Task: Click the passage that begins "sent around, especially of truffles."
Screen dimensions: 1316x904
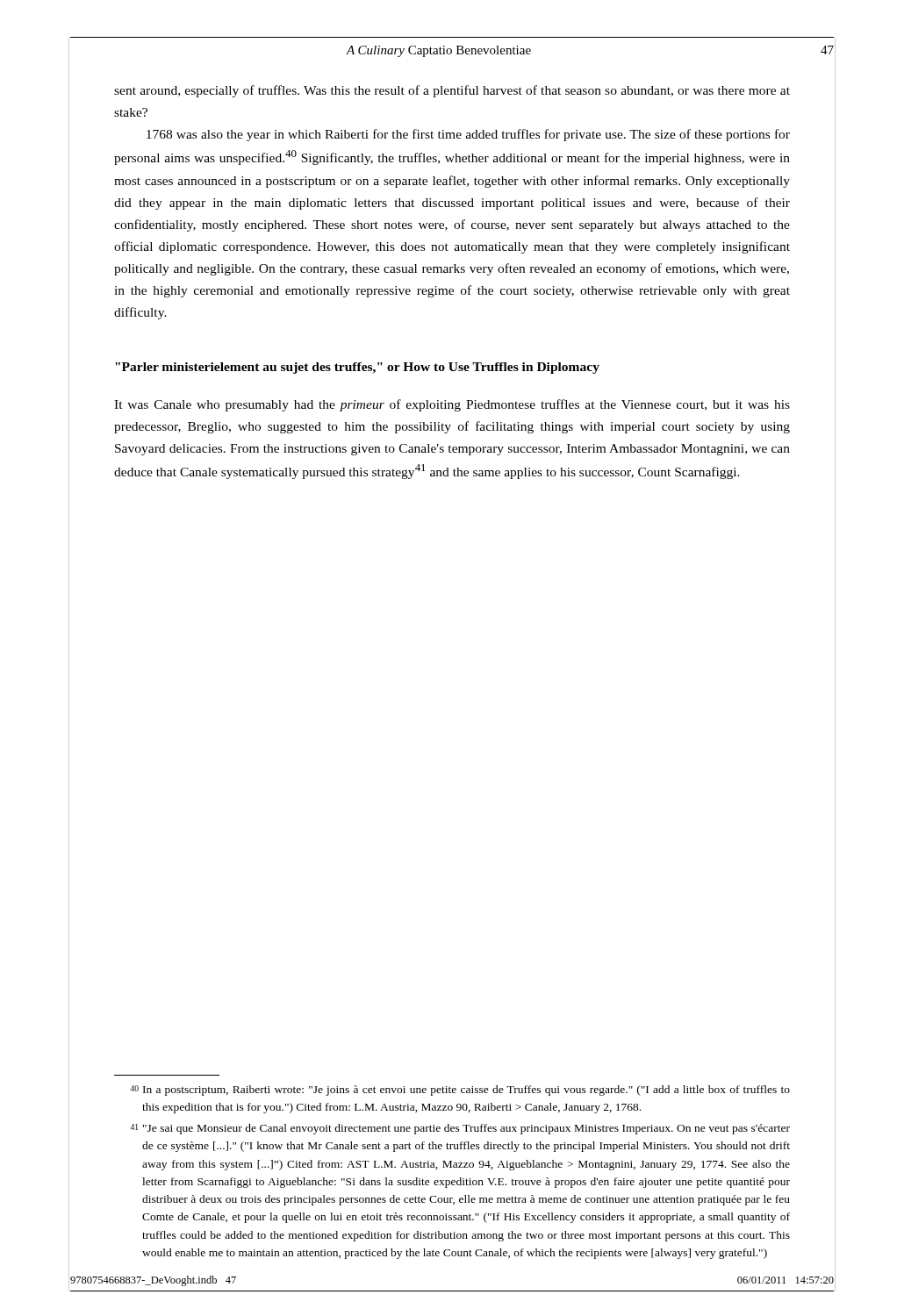Action: pos(452,201)
